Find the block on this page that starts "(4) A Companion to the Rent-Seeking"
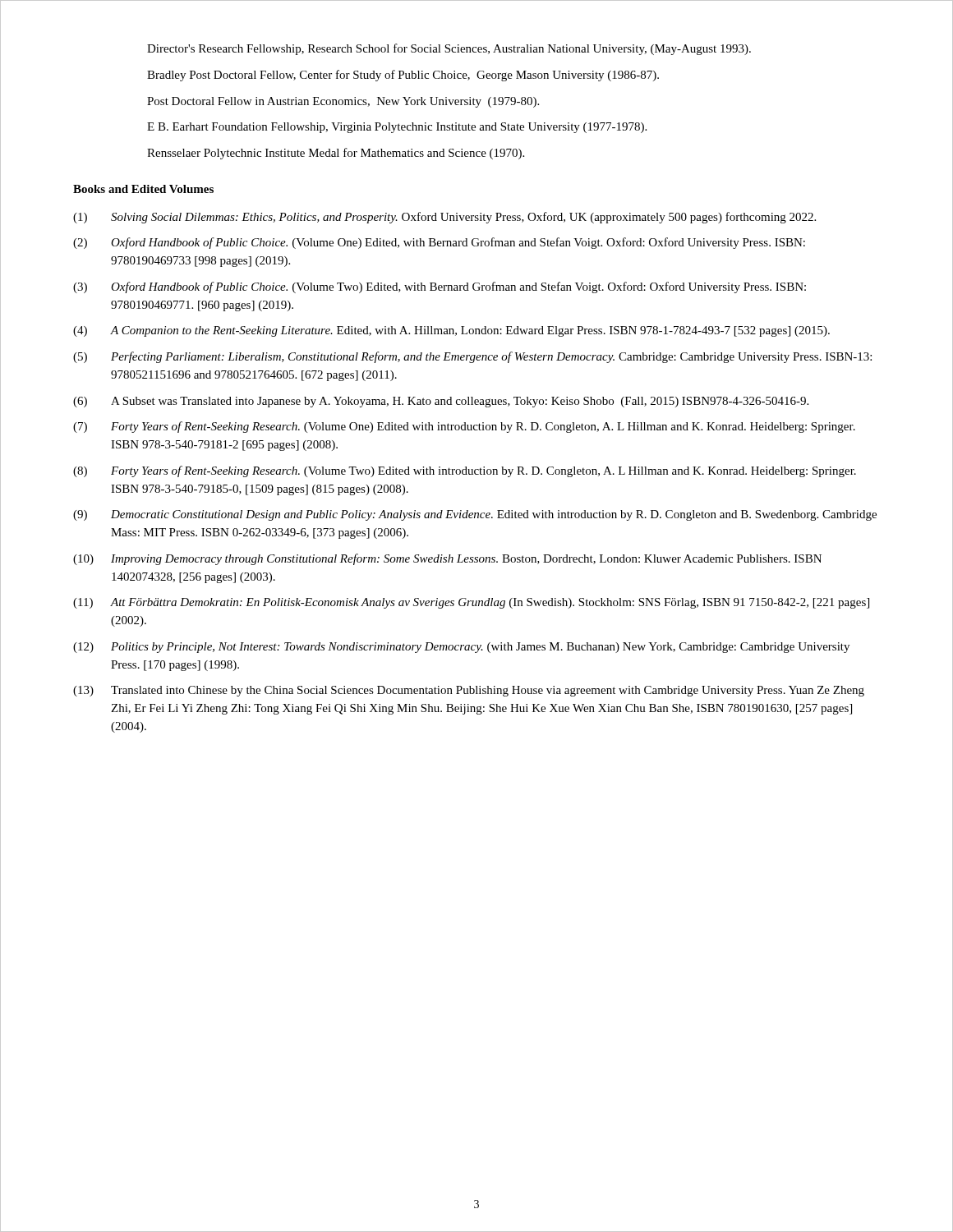Viewport: 953px width, 1232px height. (476, 331)
